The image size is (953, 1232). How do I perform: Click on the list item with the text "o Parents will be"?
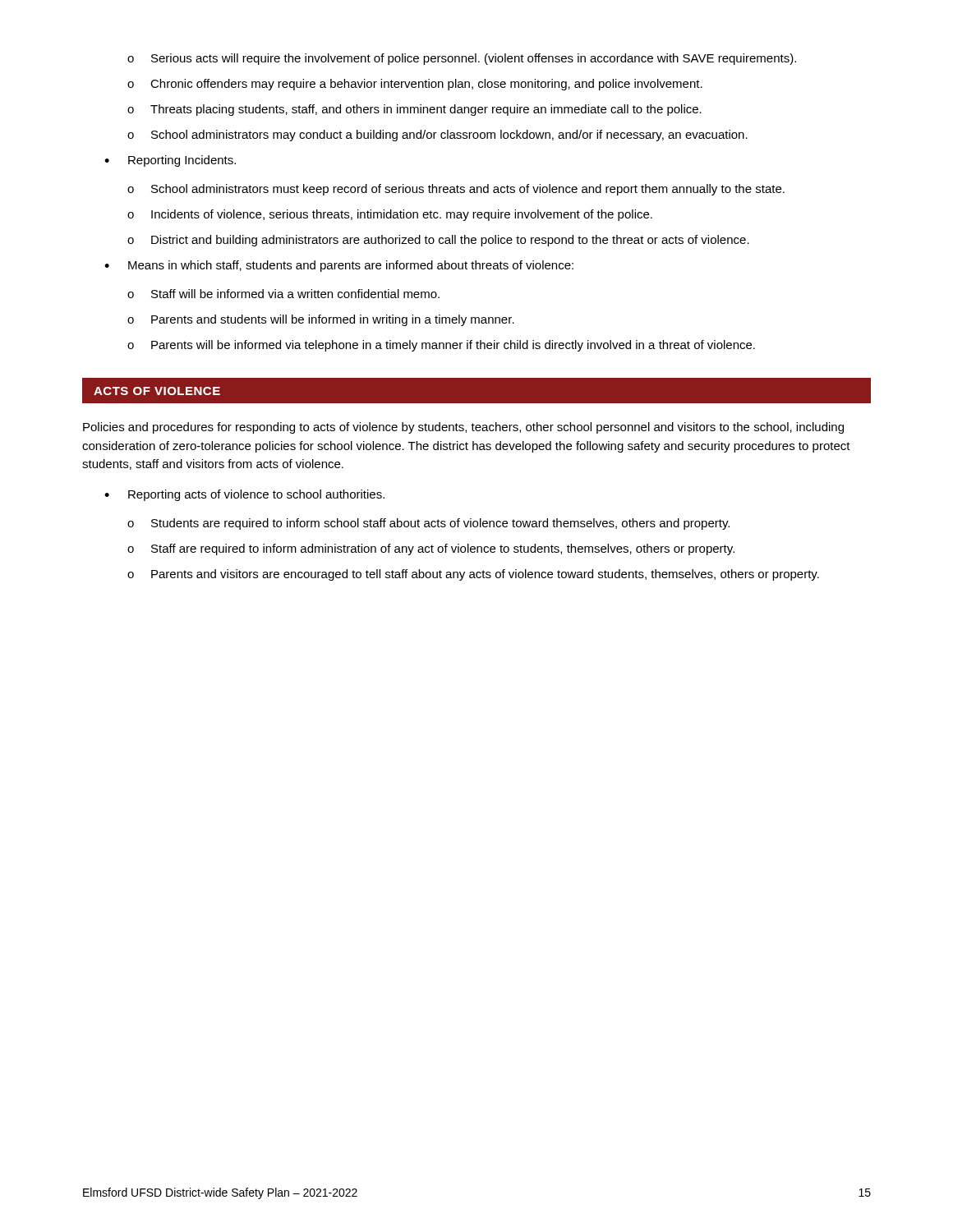(499, 345)
